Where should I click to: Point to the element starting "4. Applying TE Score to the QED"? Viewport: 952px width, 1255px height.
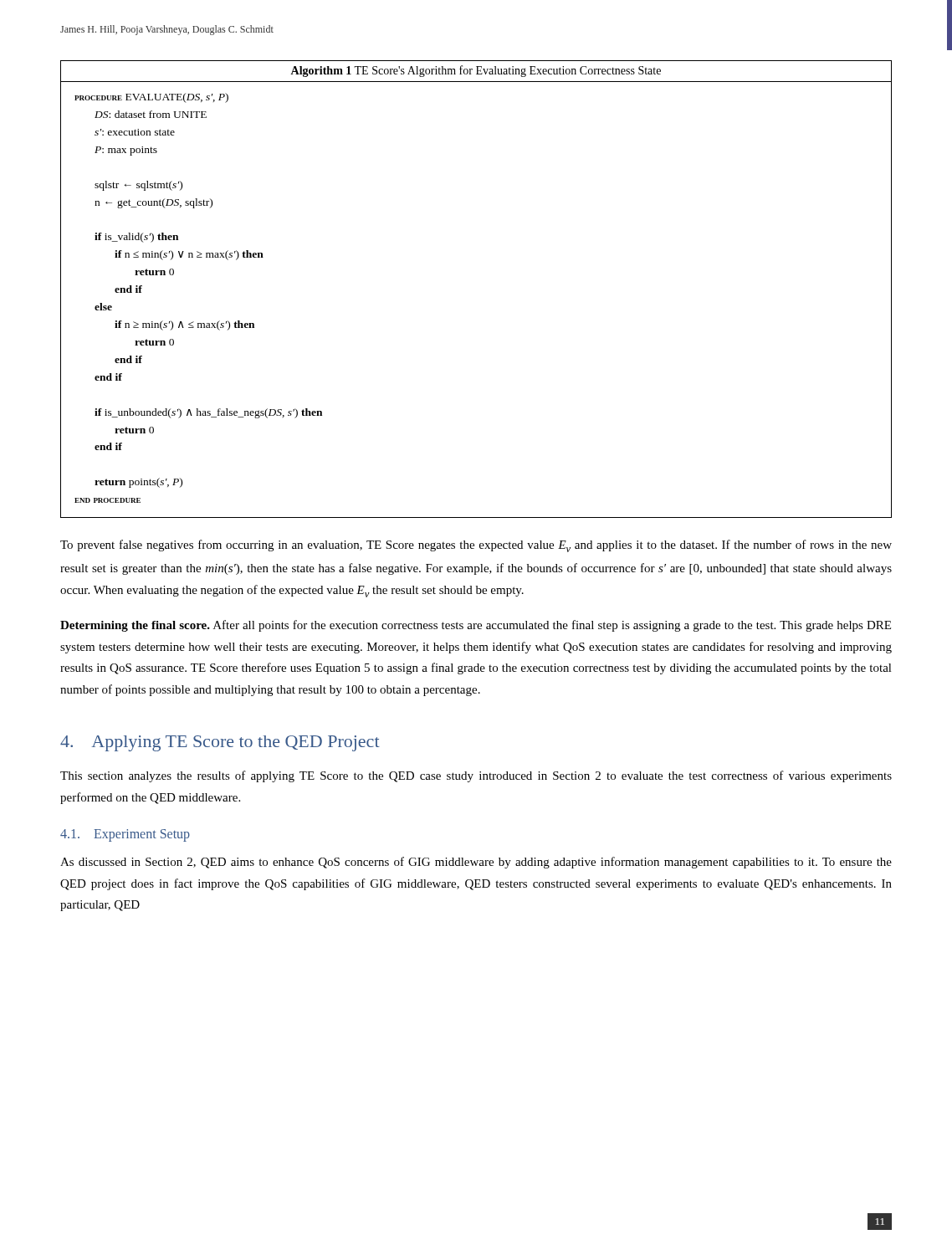[220, 741]
